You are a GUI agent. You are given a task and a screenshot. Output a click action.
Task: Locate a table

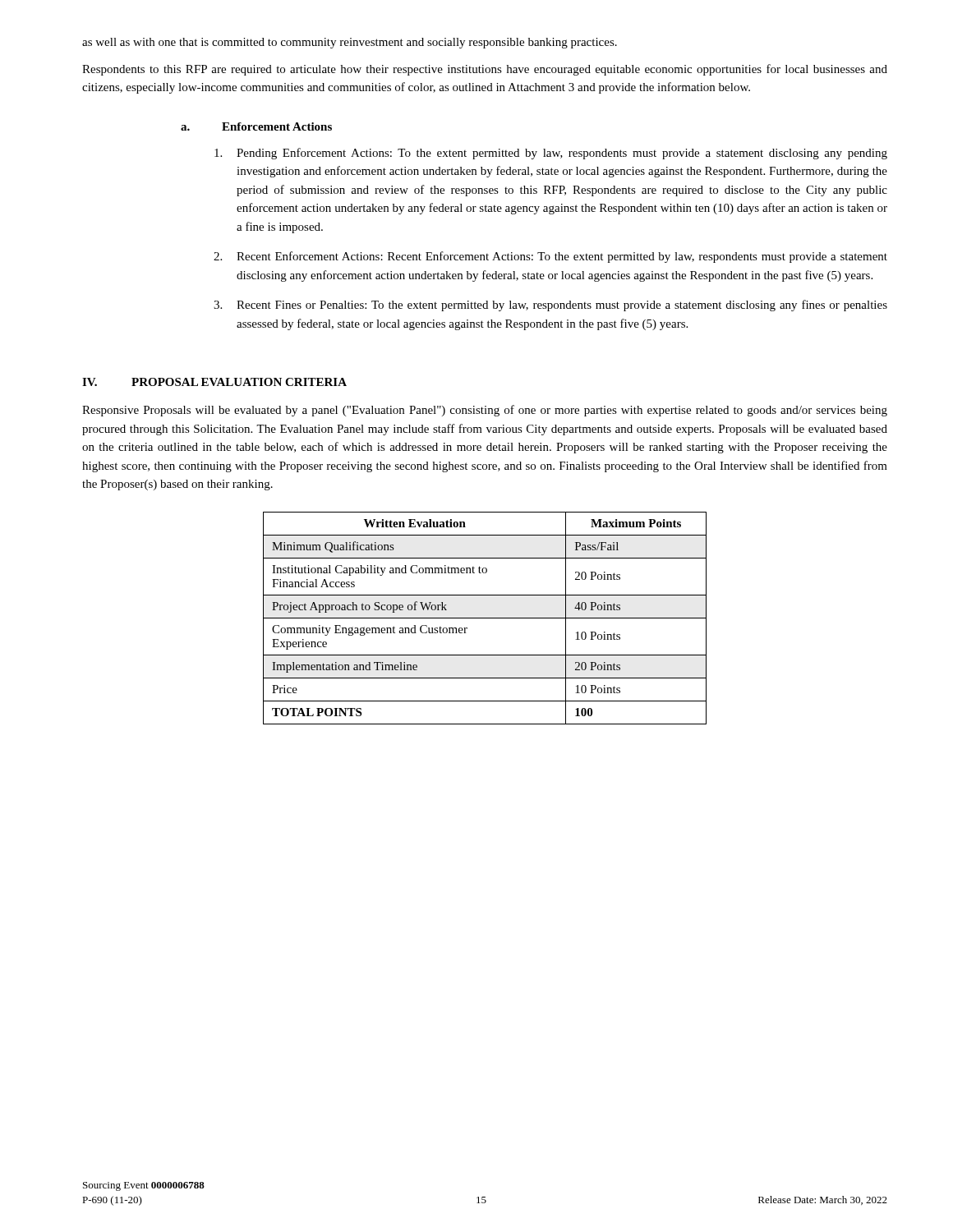pyautogui.click(x=485, y=618)
